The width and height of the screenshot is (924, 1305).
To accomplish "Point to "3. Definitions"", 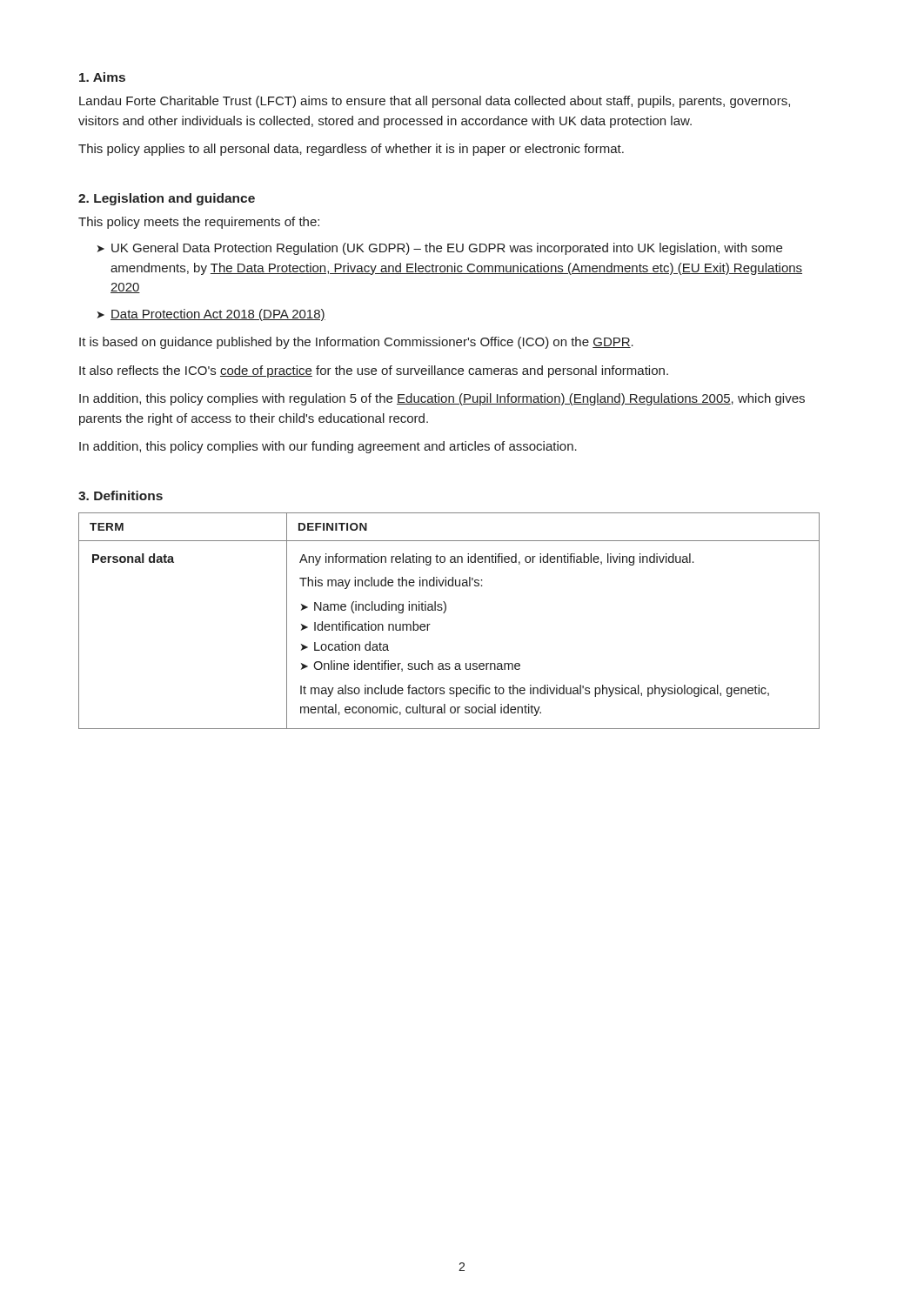I will tap(121, 495).
